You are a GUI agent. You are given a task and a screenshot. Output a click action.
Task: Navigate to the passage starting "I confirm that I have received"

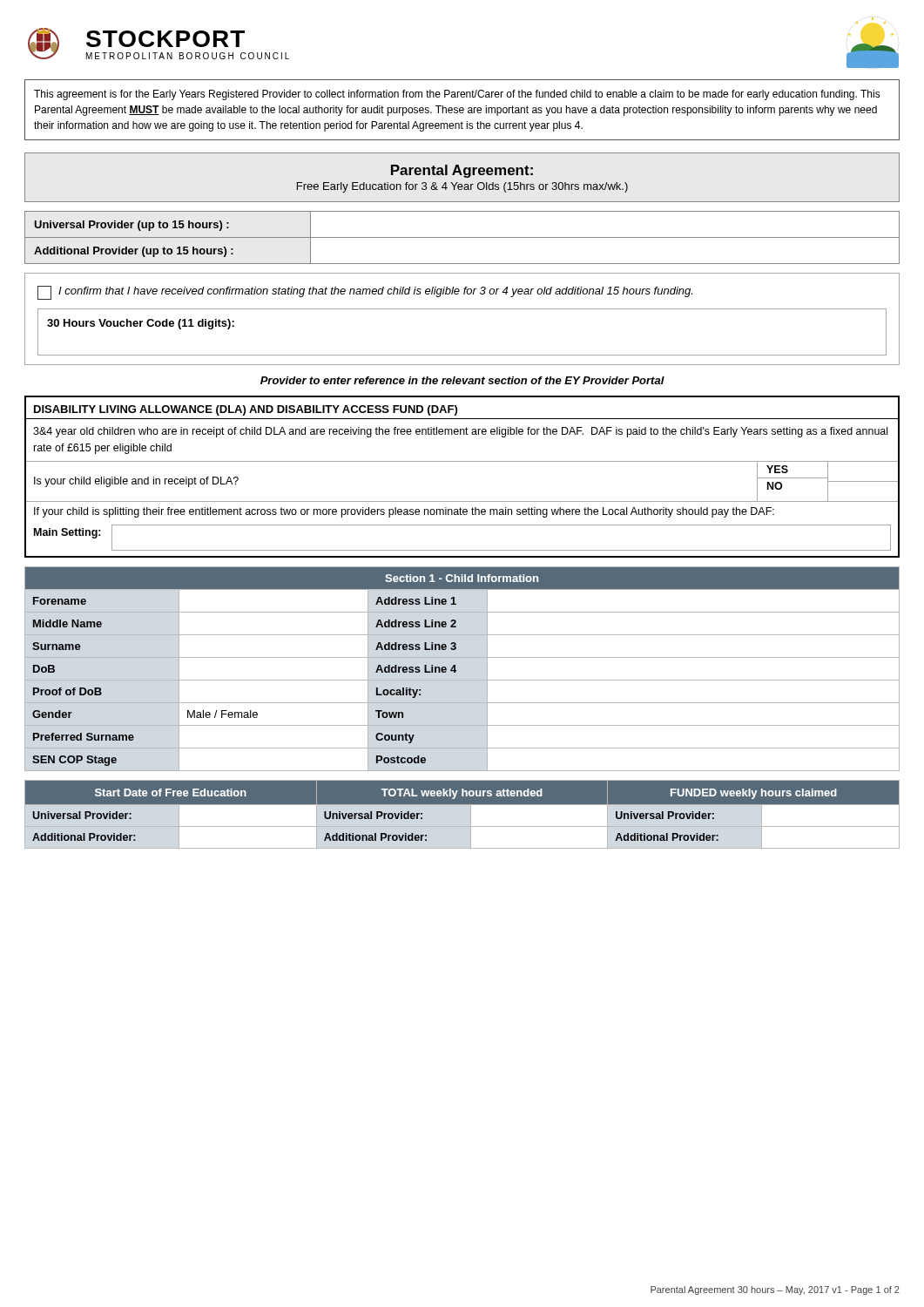[366, 292]
